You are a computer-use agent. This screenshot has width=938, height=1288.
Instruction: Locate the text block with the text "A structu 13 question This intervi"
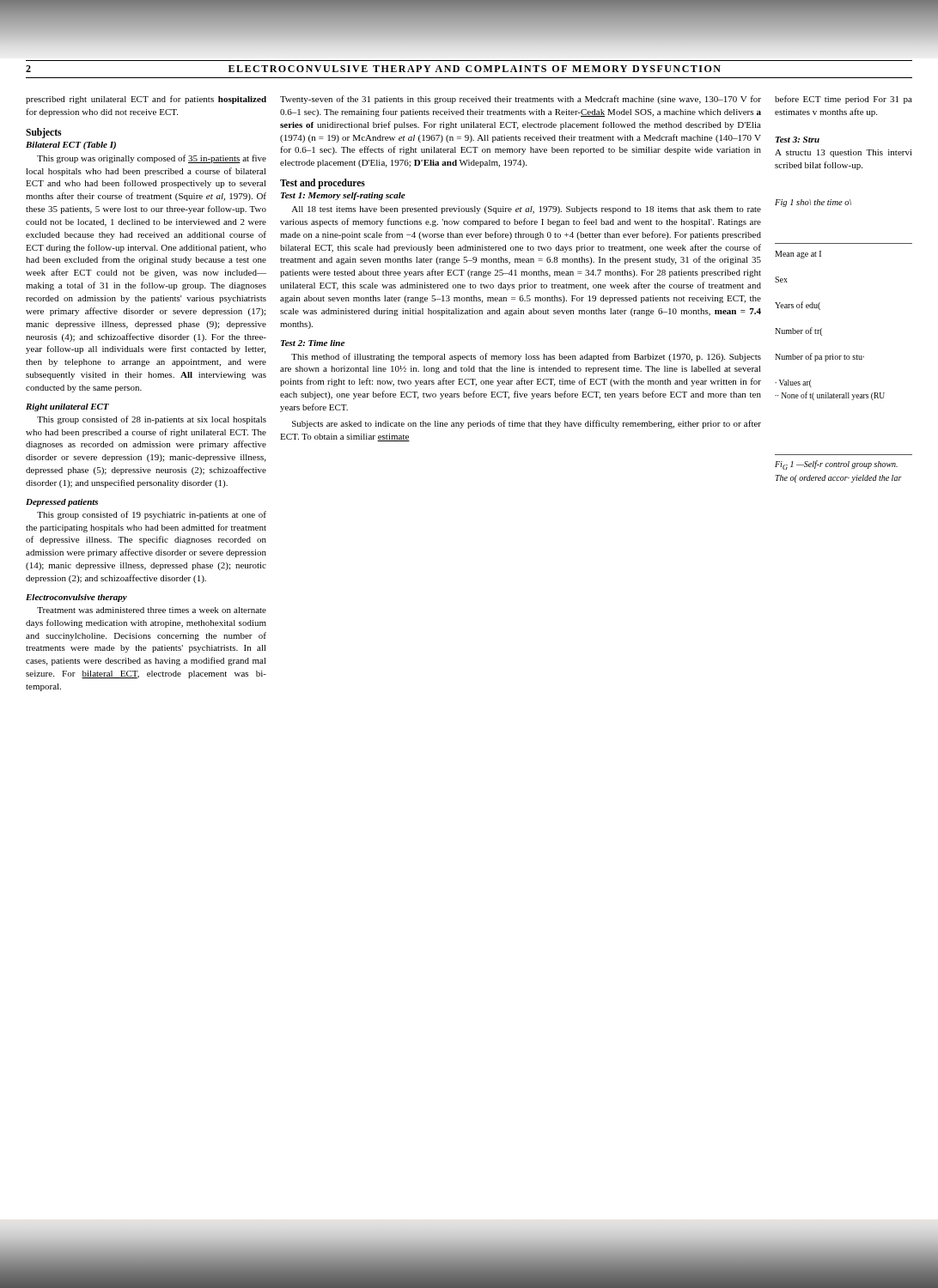[843, 158]
